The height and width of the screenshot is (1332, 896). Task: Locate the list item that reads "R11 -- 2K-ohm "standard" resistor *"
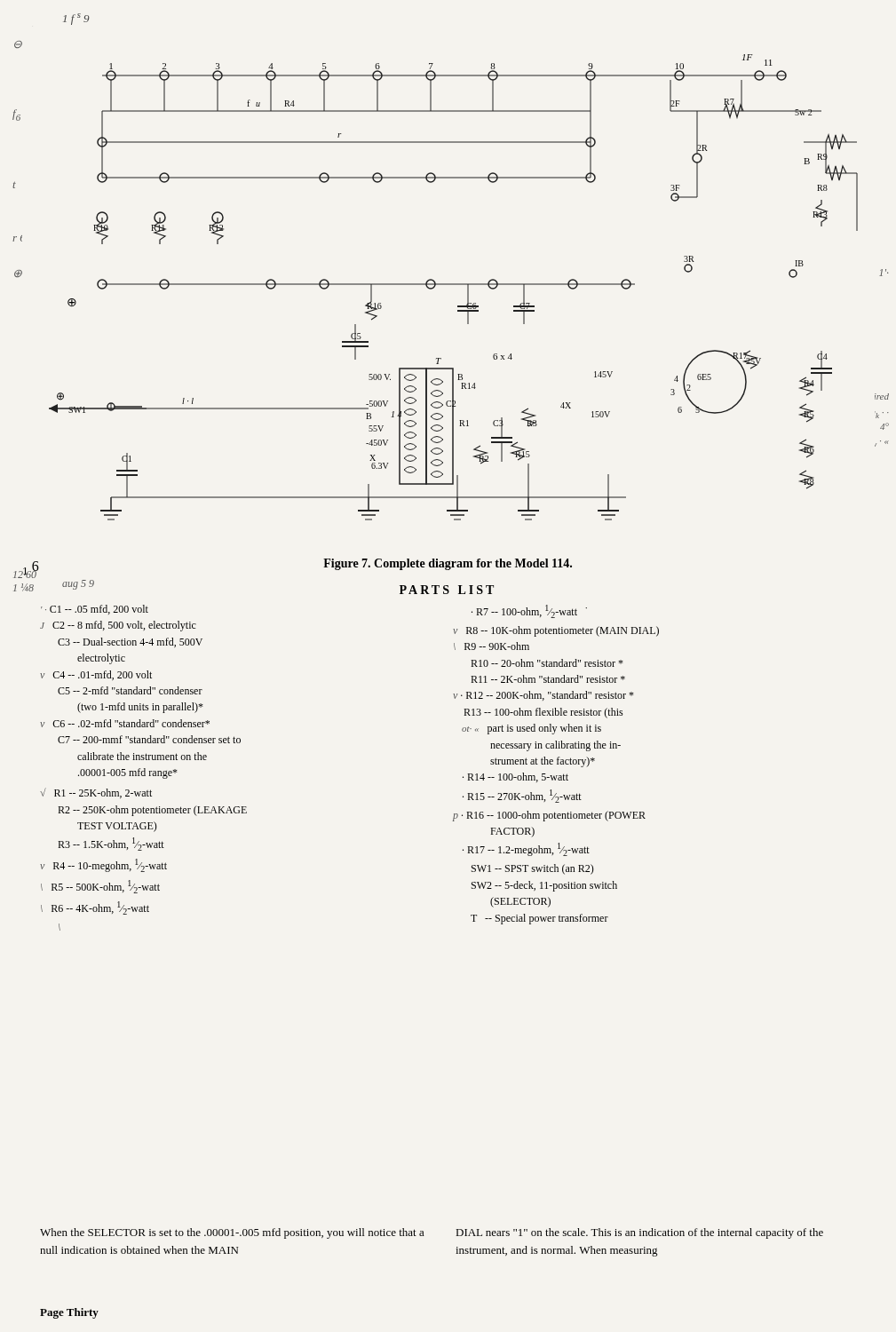pyautogui.click(x=548, y=679)
